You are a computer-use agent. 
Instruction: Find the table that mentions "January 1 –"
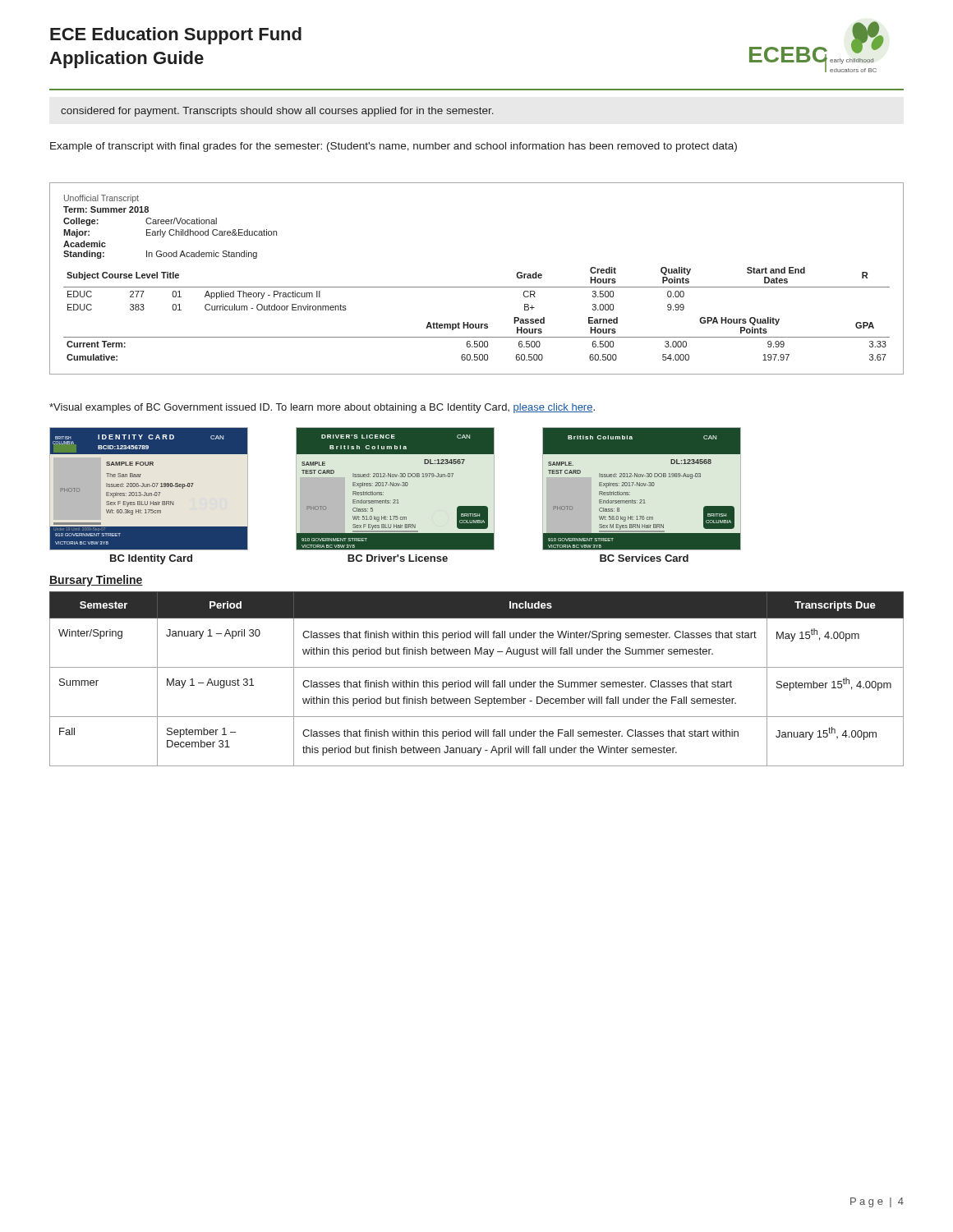(x=476, y=679)
